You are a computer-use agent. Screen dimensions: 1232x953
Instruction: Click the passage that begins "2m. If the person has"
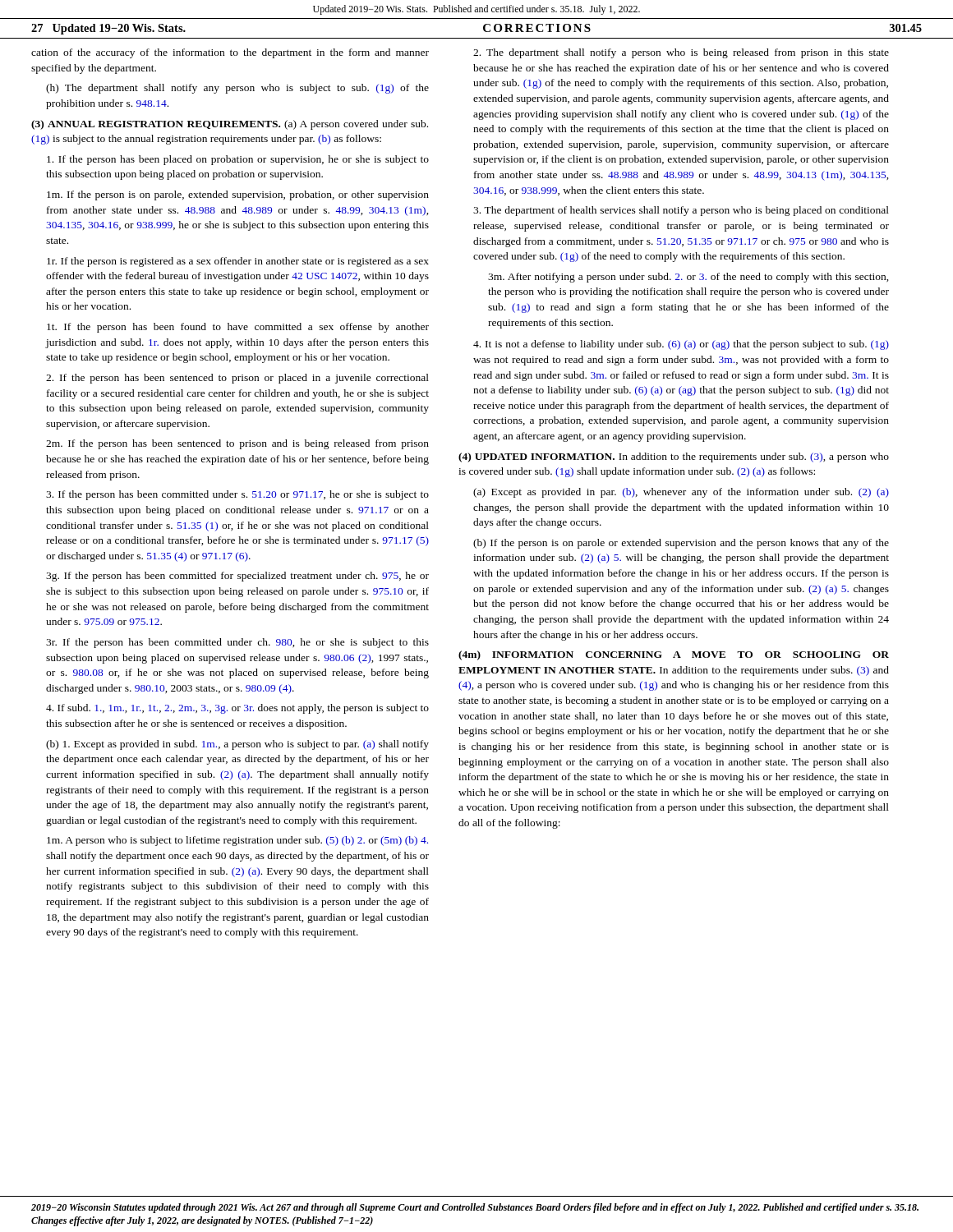pos(237,459)
